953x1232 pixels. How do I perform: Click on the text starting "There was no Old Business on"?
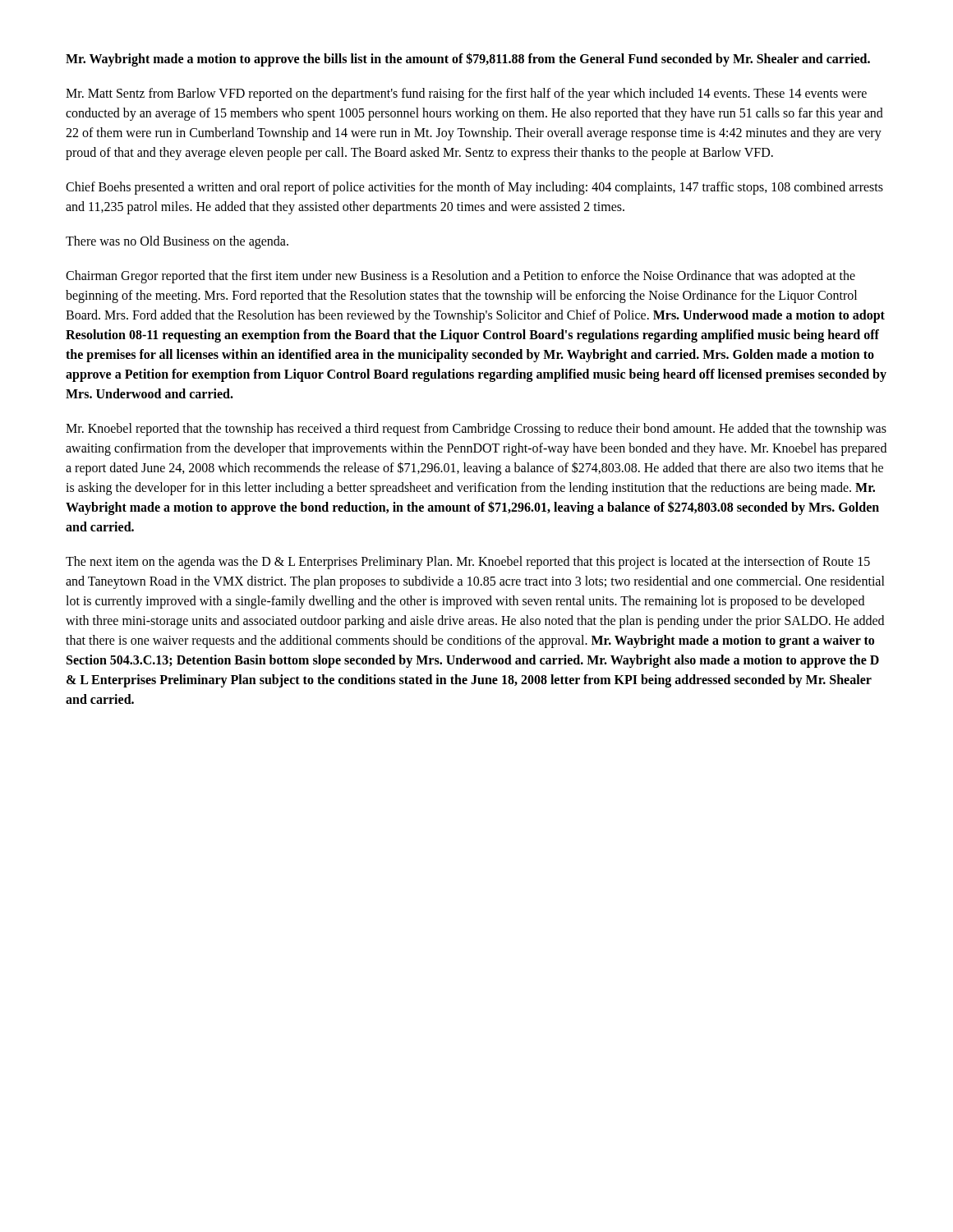[177, 241]
